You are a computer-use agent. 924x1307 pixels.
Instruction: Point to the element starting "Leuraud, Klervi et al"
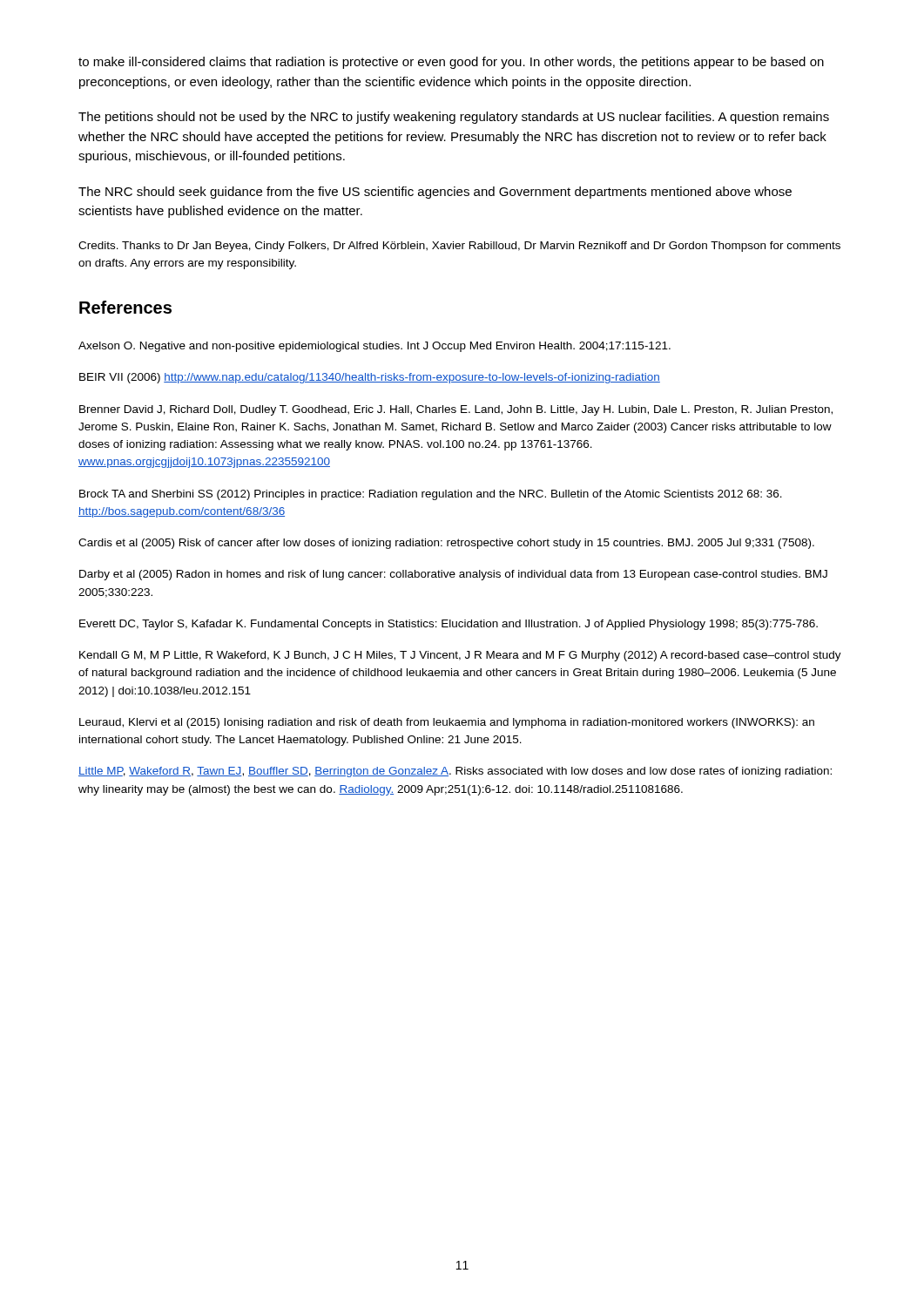click(462, 731)
